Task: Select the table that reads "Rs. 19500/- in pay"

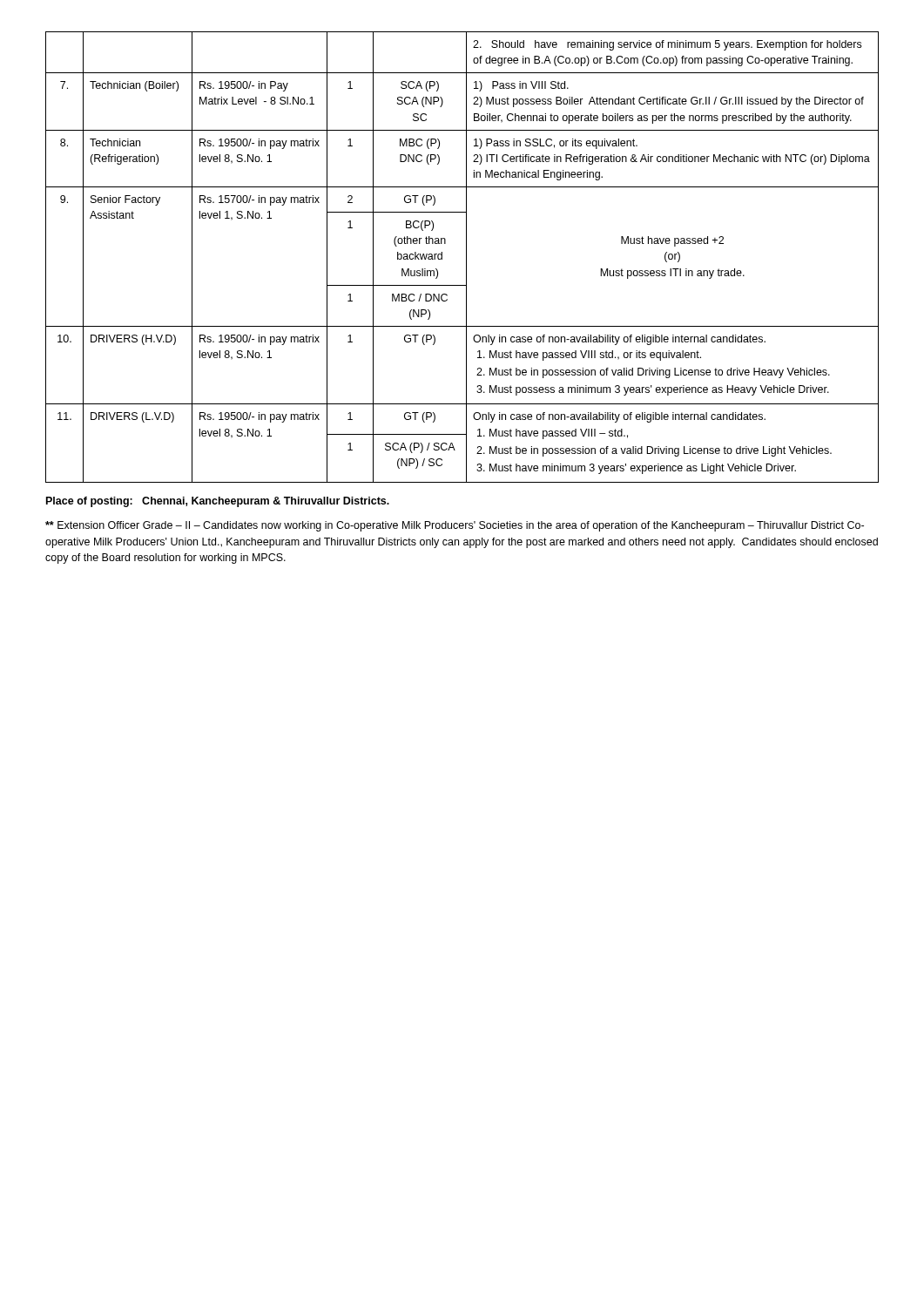Action: [462, 257]
